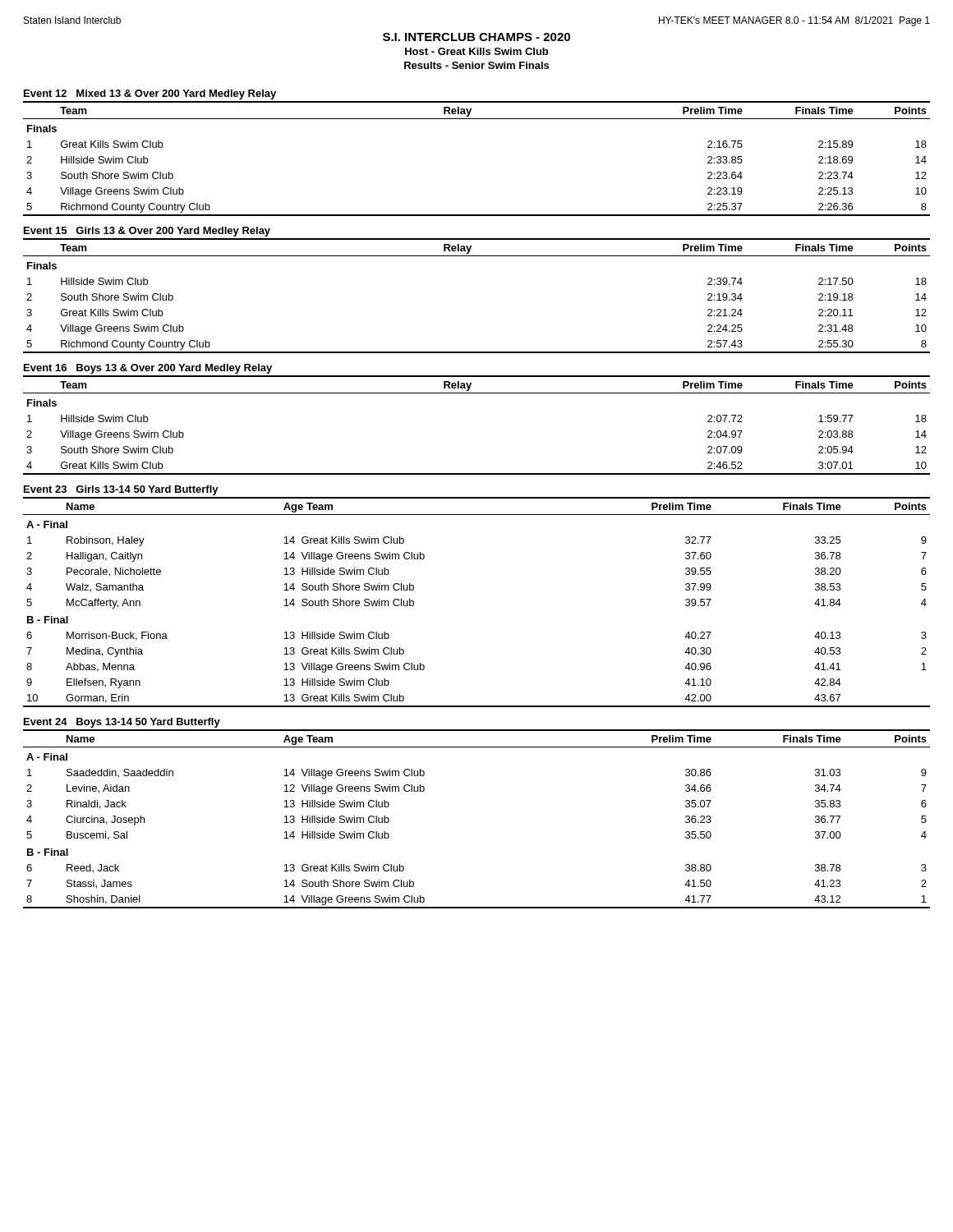Viewport: 953px width, 1232px height.
Task: Select the section header that reads "Event 23 Girls 13-14 50 Yard Butterfly"
Action: 121,489
